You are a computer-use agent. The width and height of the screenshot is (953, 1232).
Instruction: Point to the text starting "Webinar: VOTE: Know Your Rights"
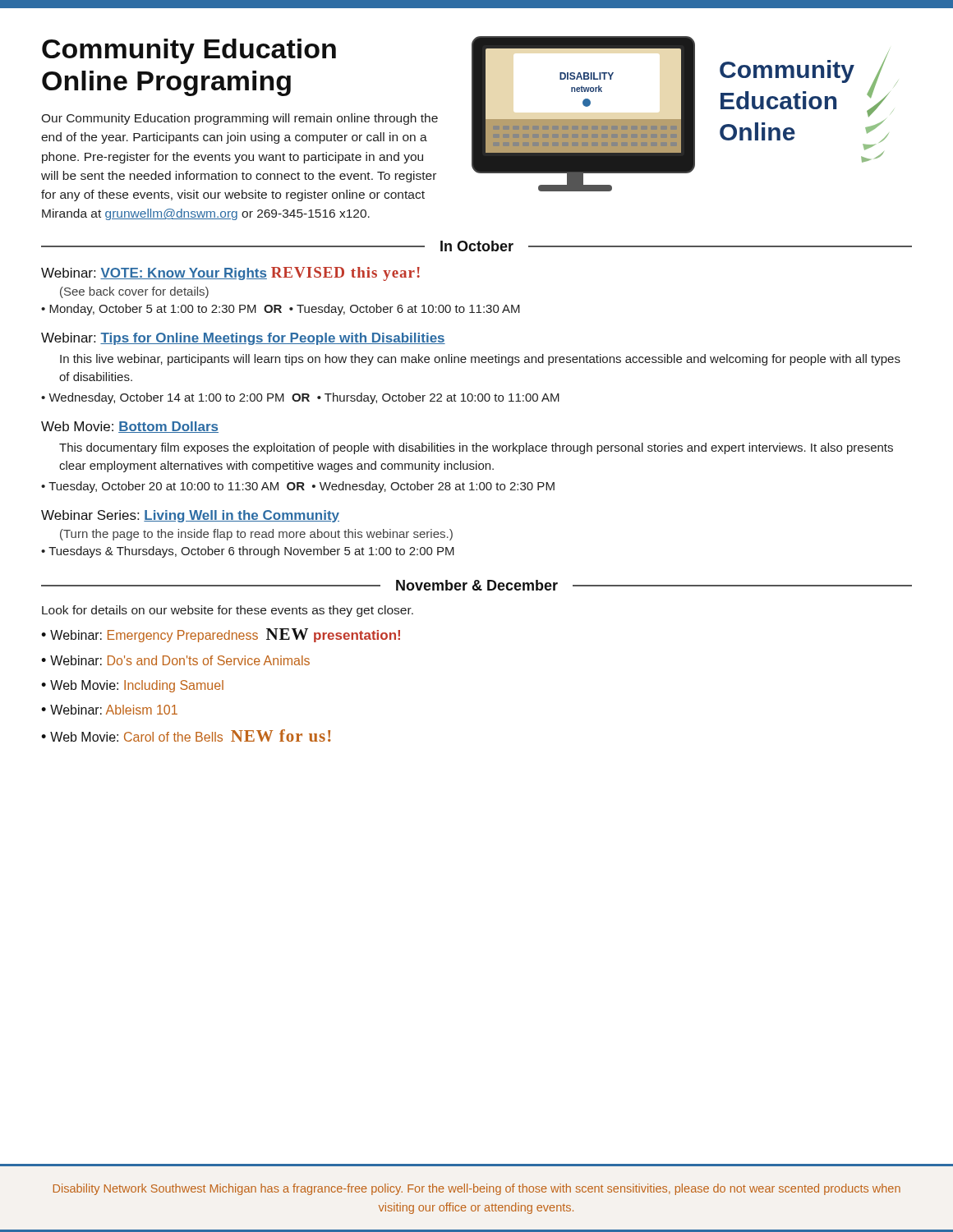coord(230,274)
